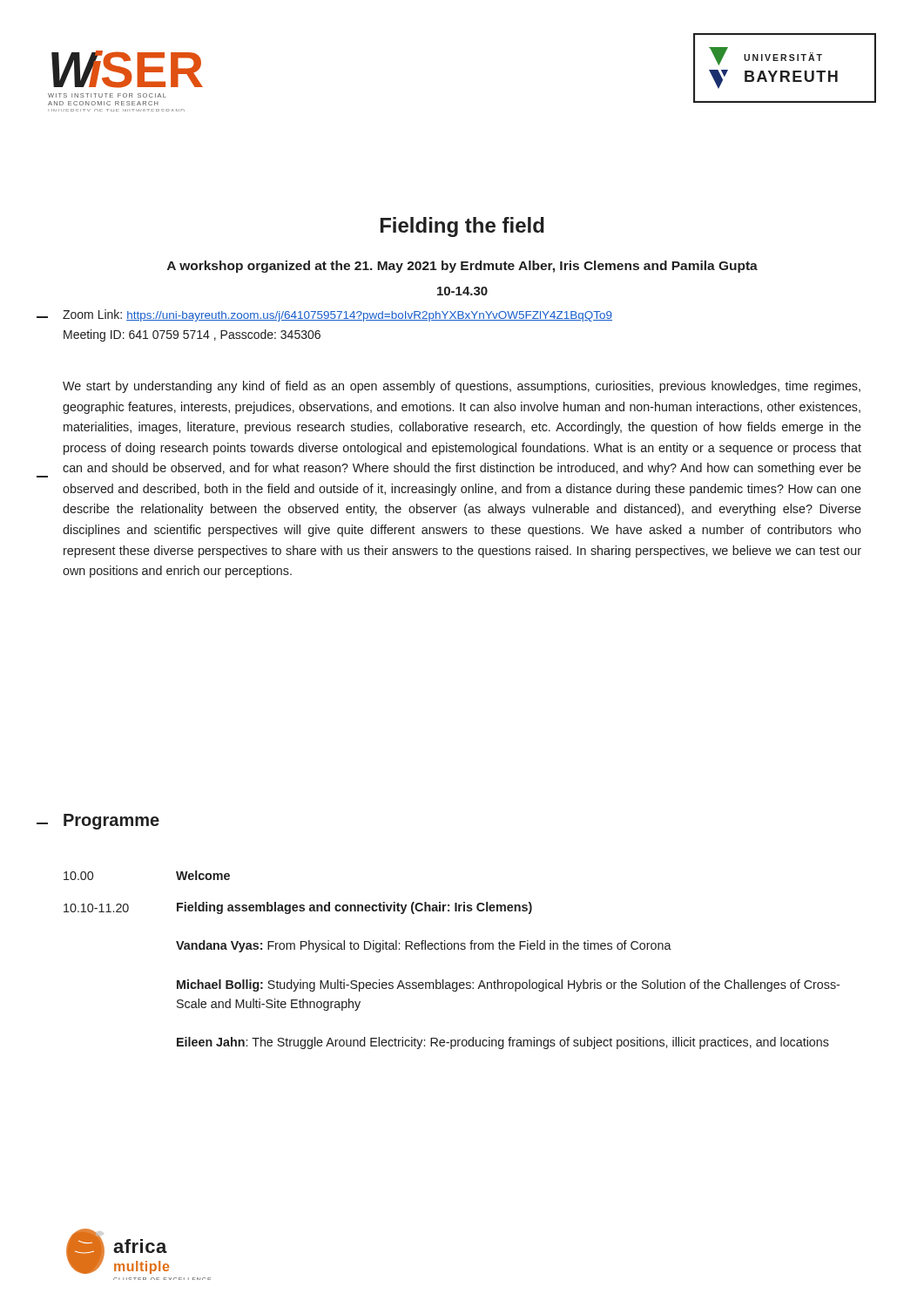The height and width of the screenshot is (1307, 924).
Task: Click where it says "Fielding the field"
Action: [462, 225]
